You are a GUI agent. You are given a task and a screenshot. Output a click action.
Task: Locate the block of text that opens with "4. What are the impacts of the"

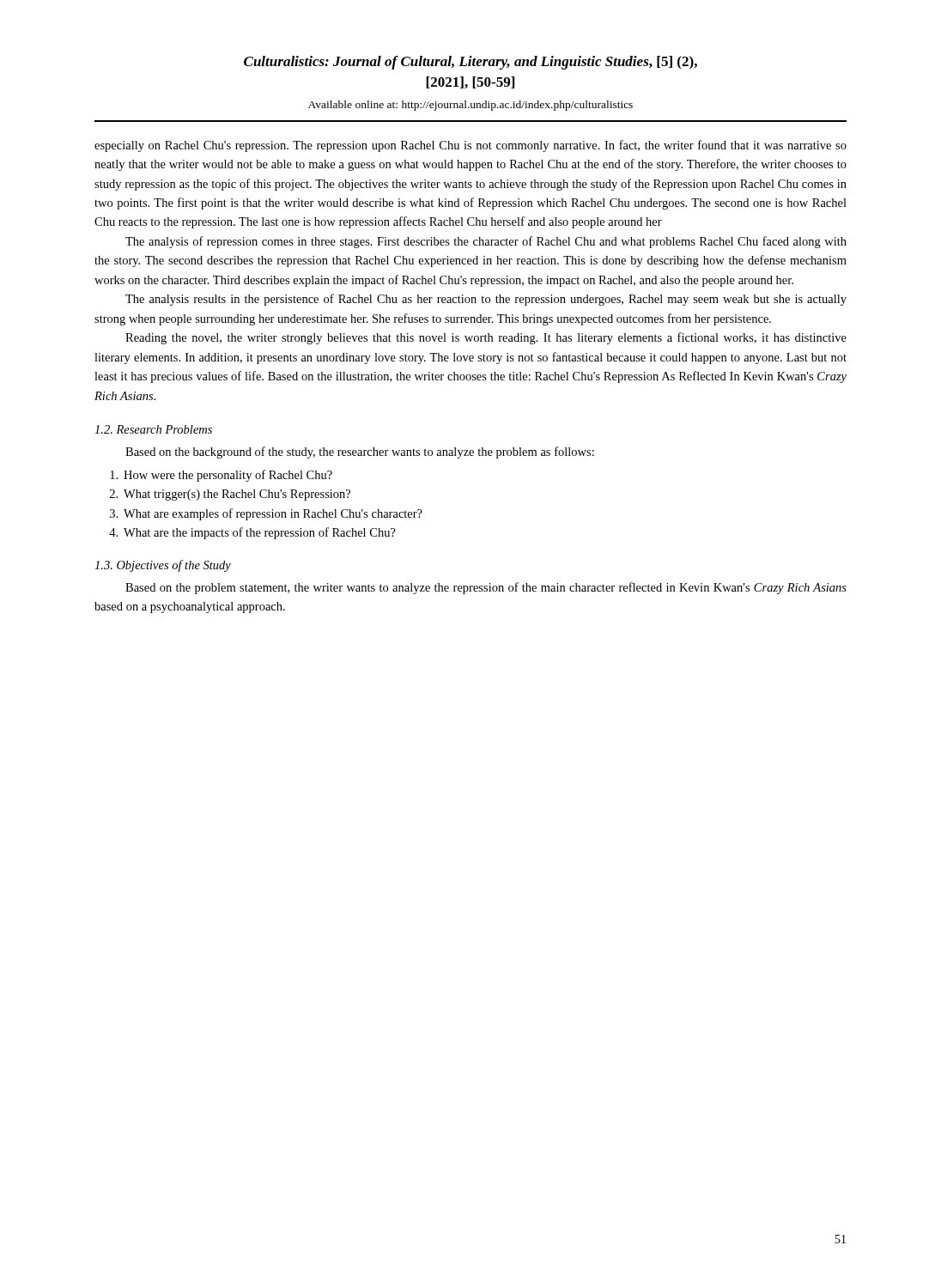click(245, 533)
